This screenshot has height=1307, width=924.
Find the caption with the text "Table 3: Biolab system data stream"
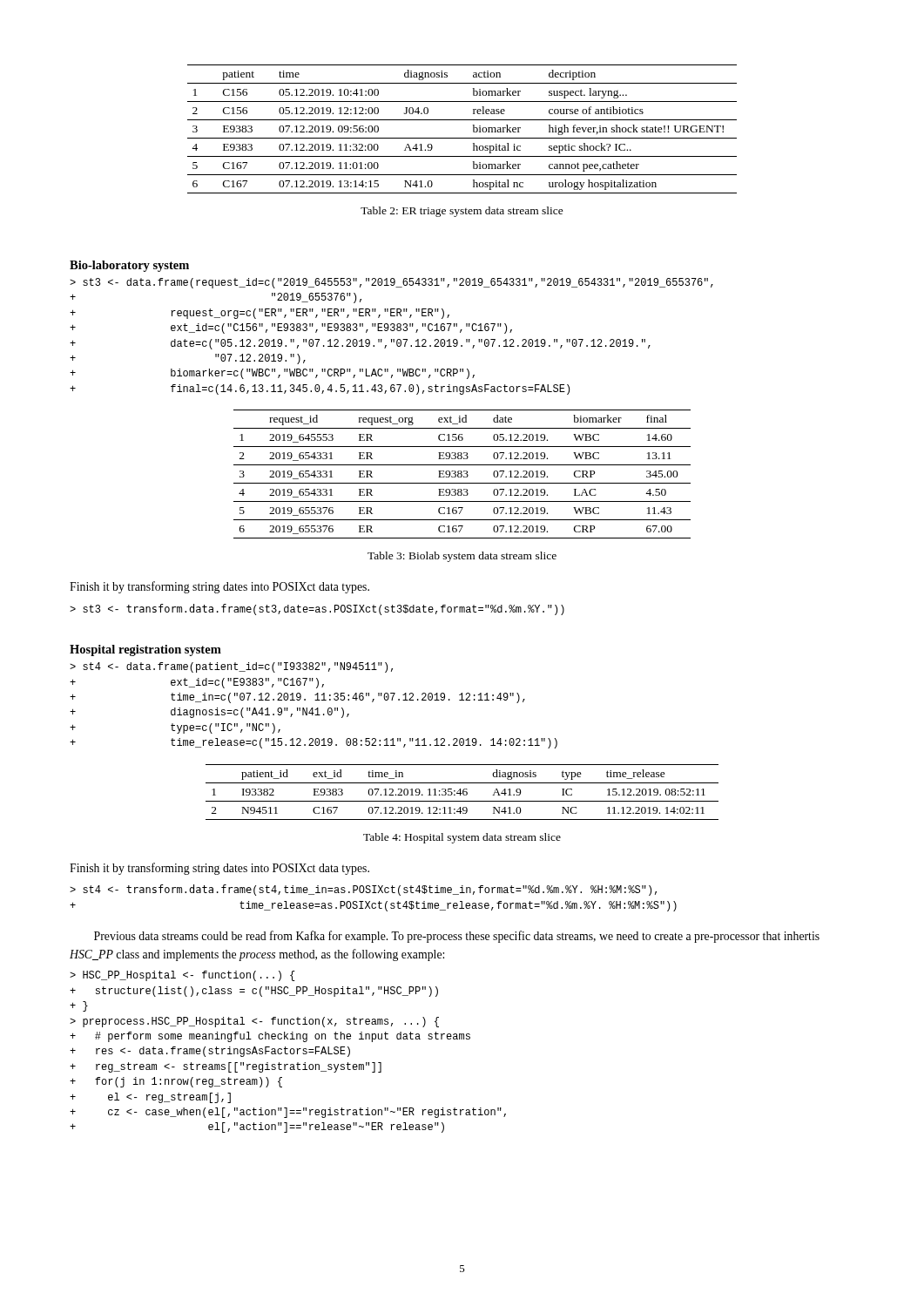click(462, 556)
